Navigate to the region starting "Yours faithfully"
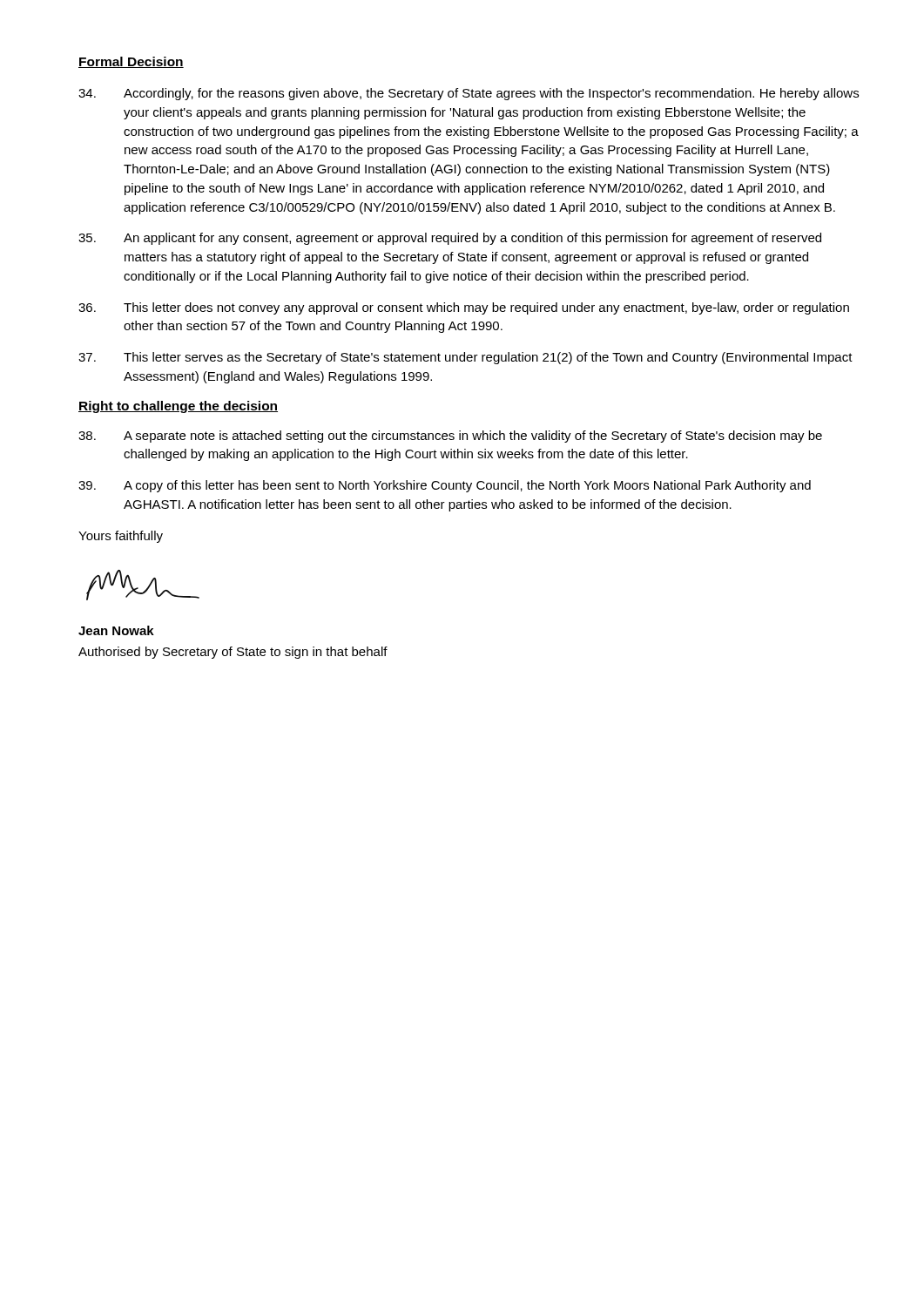Image resolution: width=924 pixels, height=1307 pixels. (x=121, y=535)
